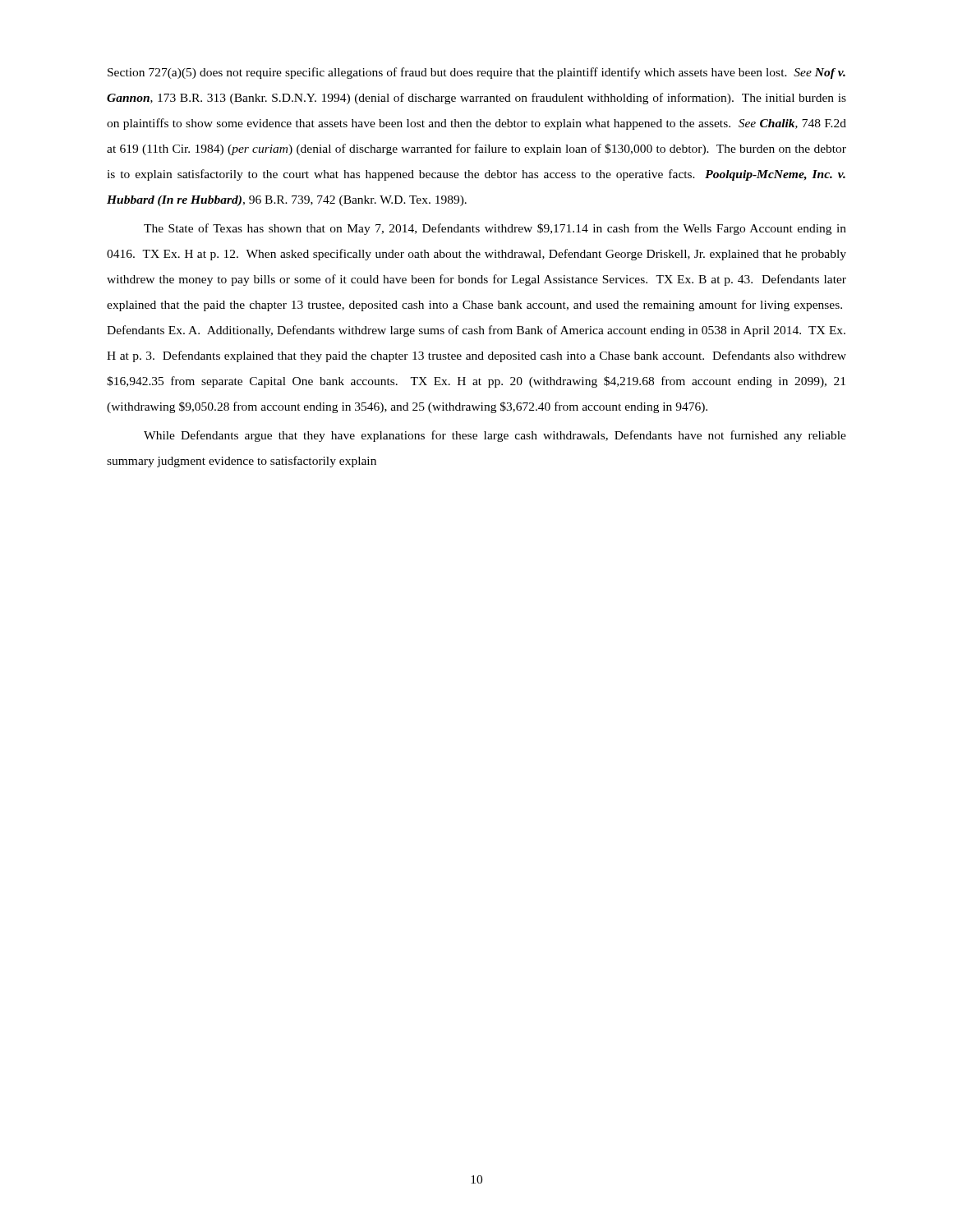Point to the text block starting "While Defendants argue that they have explanations"
Image resolution: width=953 pixels, height=1232 pixels.
pyautogui.click(x=476, y=448)
